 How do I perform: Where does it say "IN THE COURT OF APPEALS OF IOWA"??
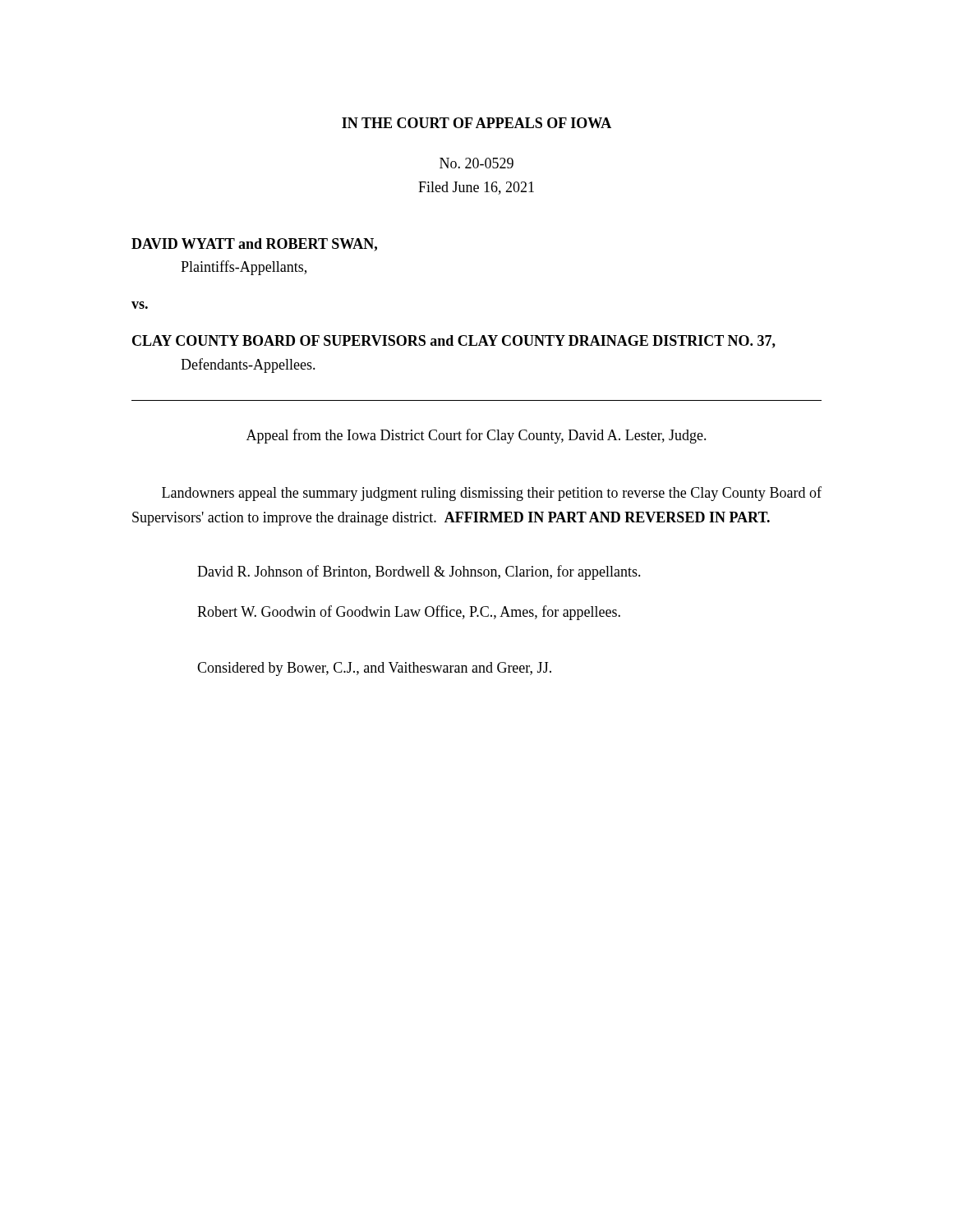point(476,123)
